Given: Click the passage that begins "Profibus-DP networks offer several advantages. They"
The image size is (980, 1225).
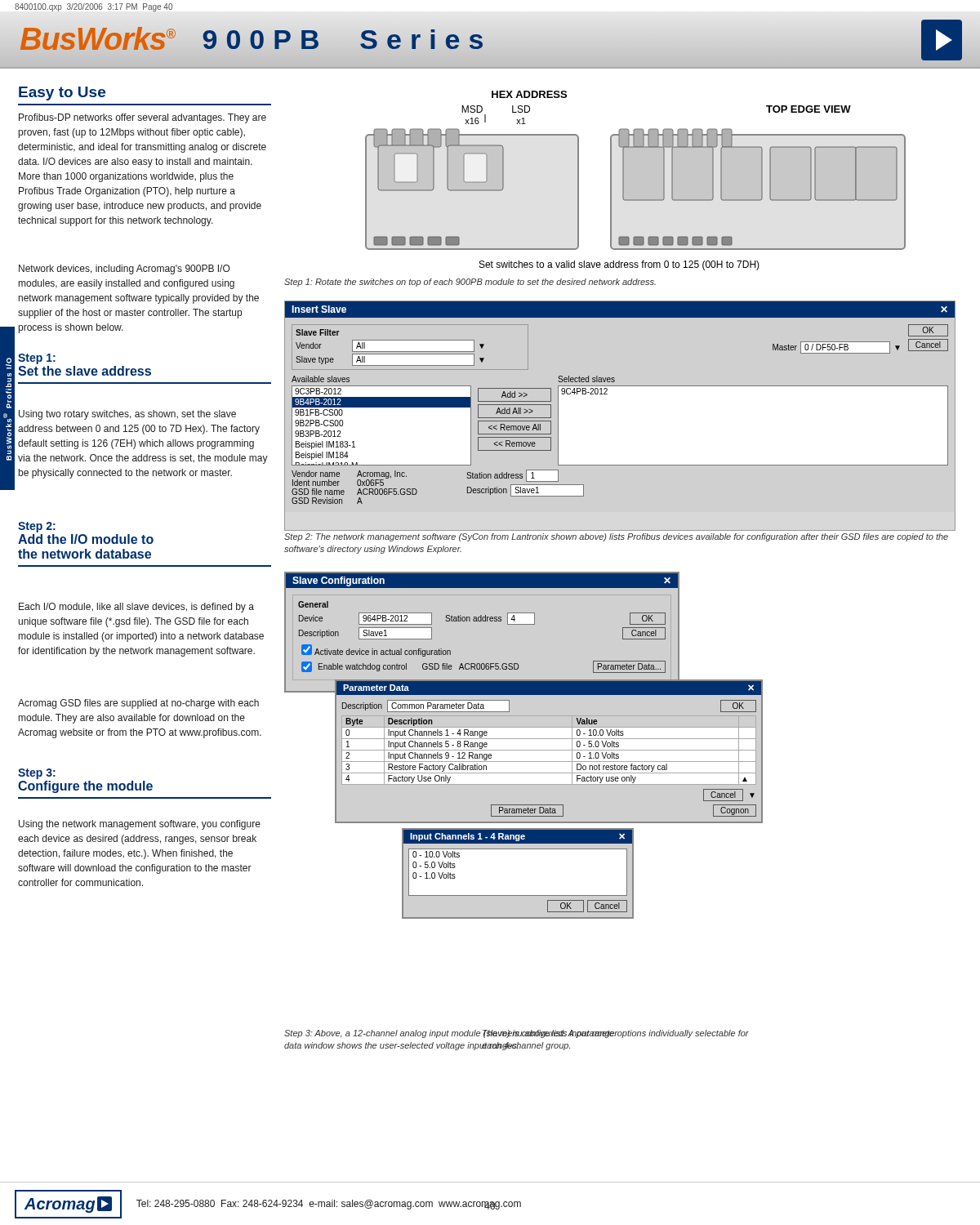Looking at the screenshot, I should pyautogui.click(x=142, y=169).
